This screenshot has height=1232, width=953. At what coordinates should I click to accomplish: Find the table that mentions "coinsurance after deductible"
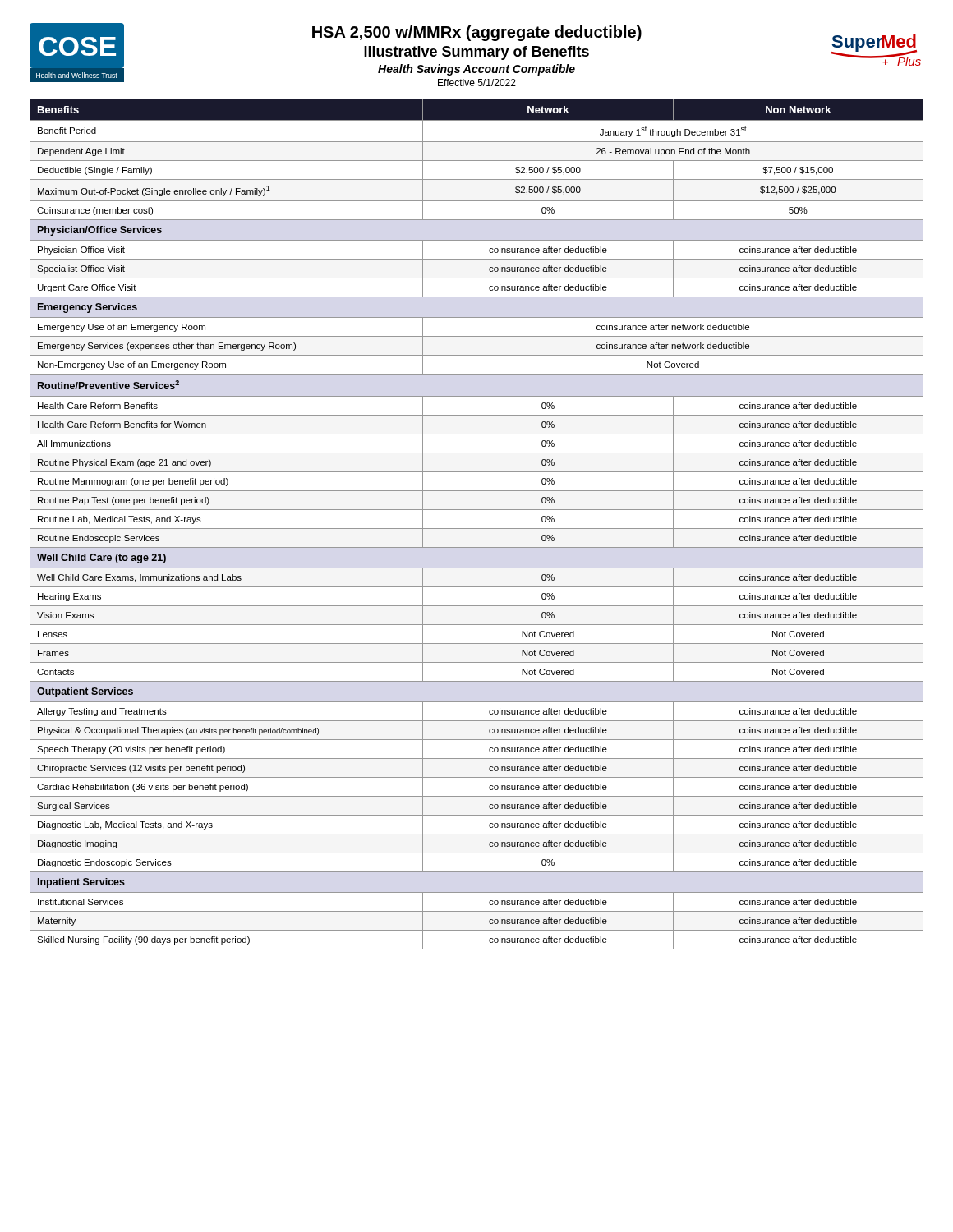pyautogui.click(x=476, y=524)
